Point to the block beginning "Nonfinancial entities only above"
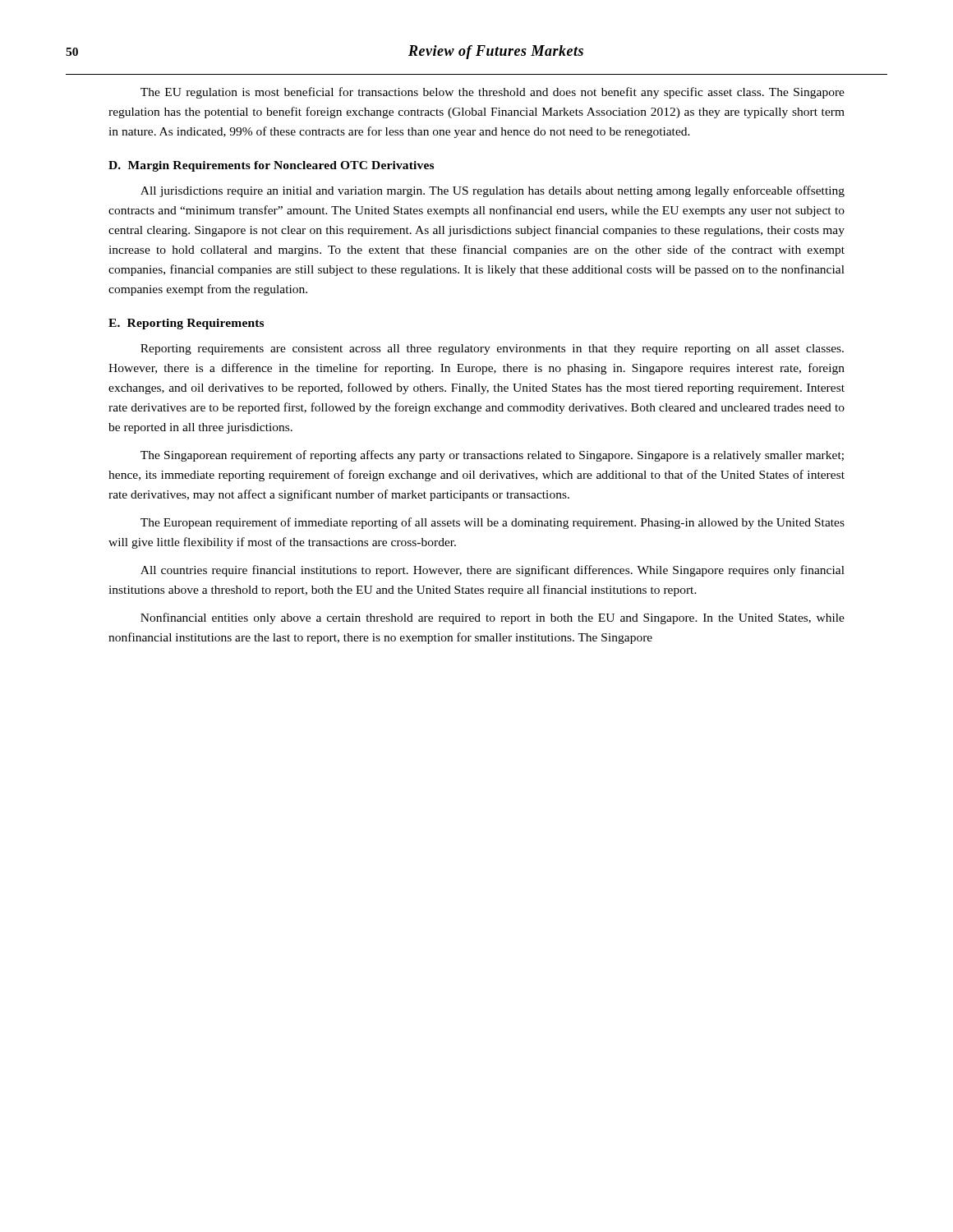 (x=476, y=627)
